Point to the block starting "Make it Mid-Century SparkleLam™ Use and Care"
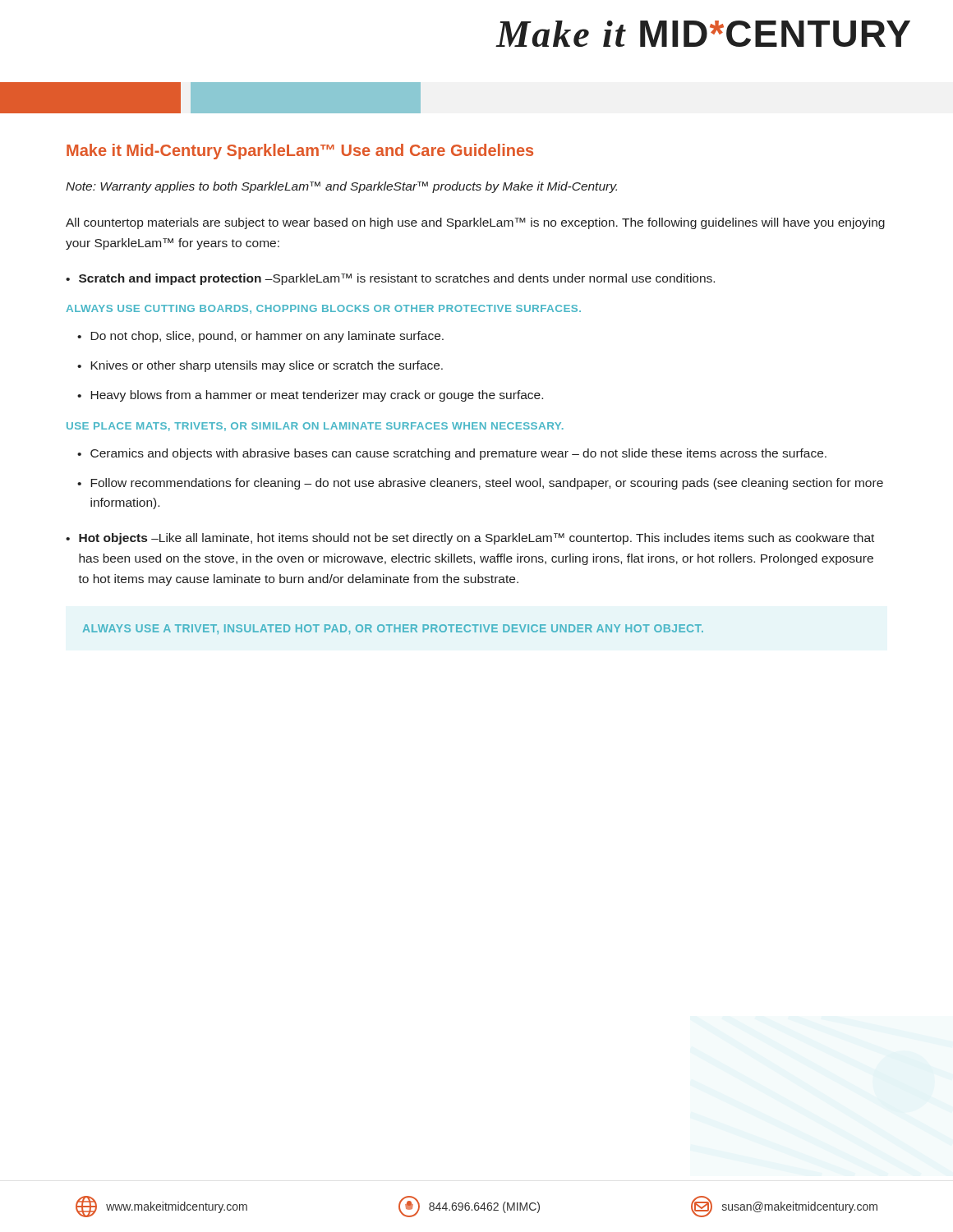953x1232 pixels. [300, 150]
